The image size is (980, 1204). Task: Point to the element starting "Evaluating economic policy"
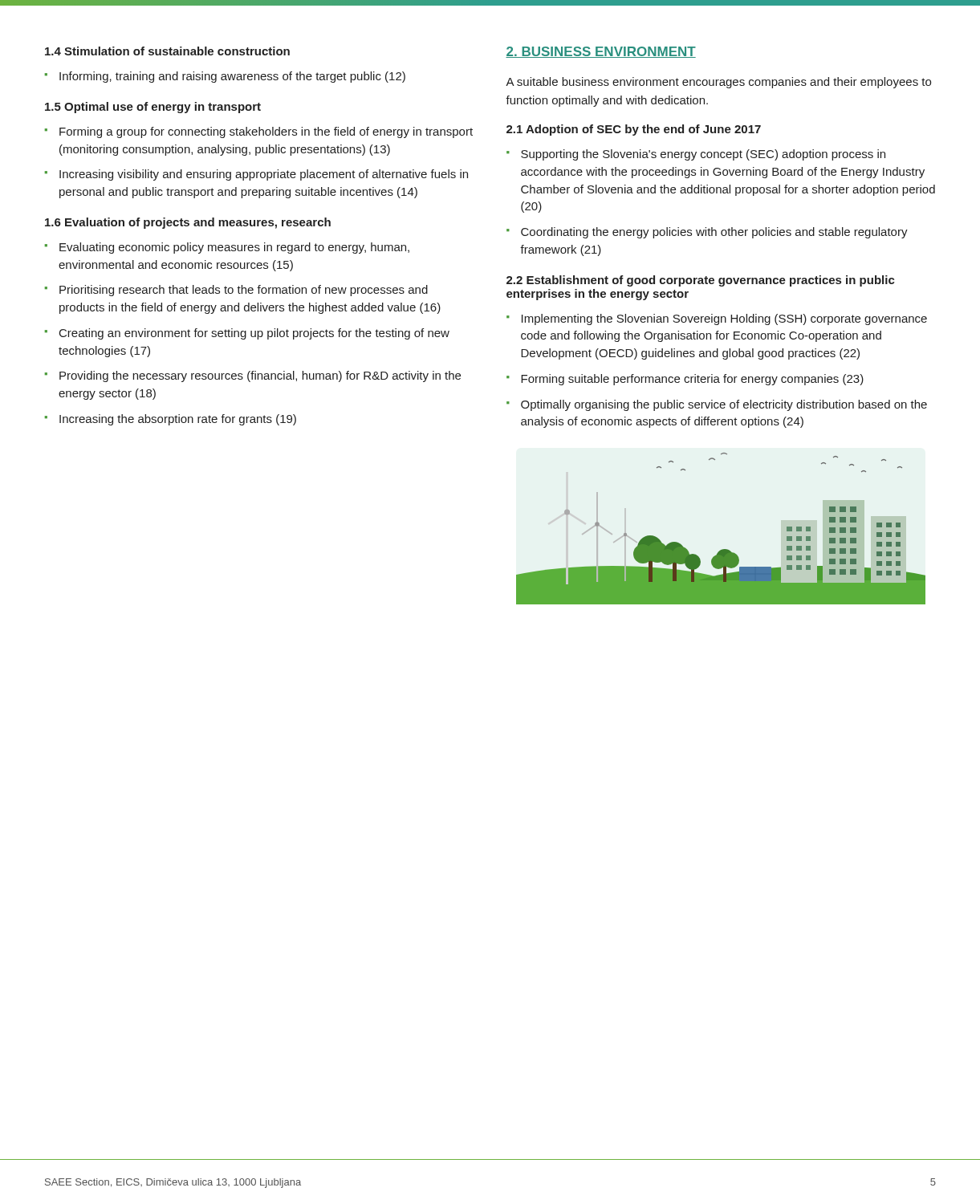[235, 255]
